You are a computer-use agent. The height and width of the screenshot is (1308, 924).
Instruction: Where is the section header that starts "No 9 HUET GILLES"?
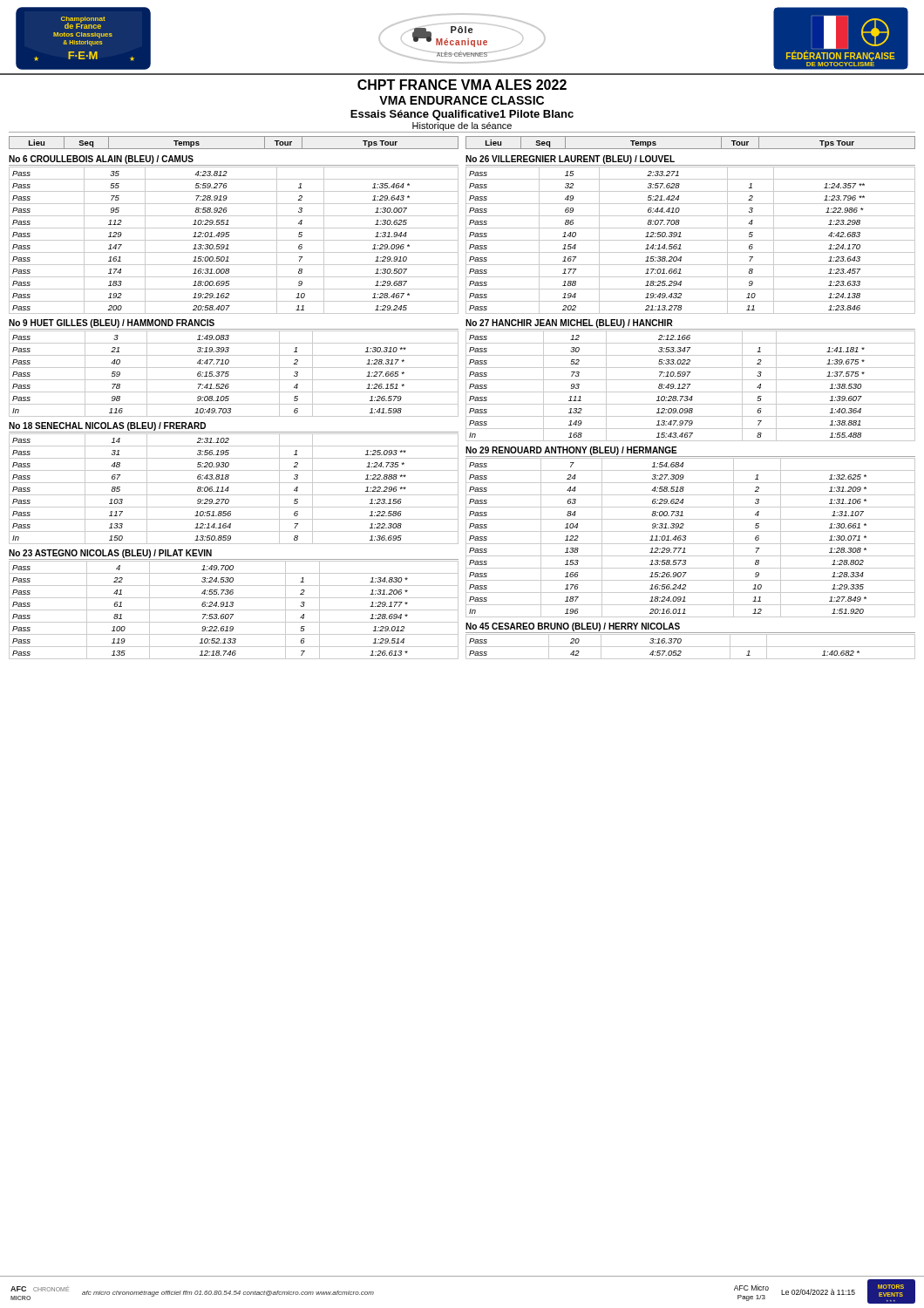(x=112, y=323)
